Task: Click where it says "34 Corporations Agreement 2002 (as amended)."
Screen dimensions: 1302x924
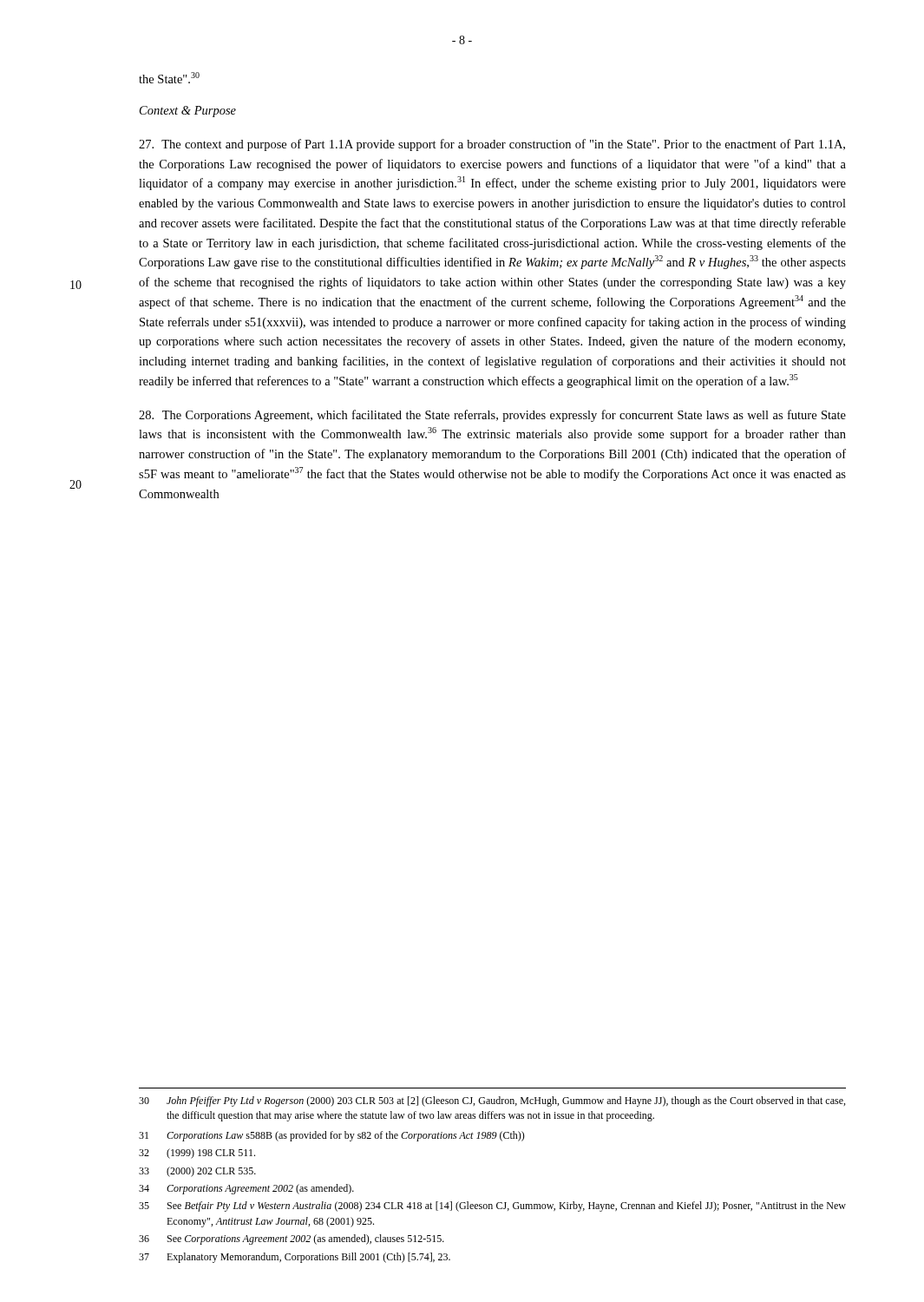Action: [246, 1189]
